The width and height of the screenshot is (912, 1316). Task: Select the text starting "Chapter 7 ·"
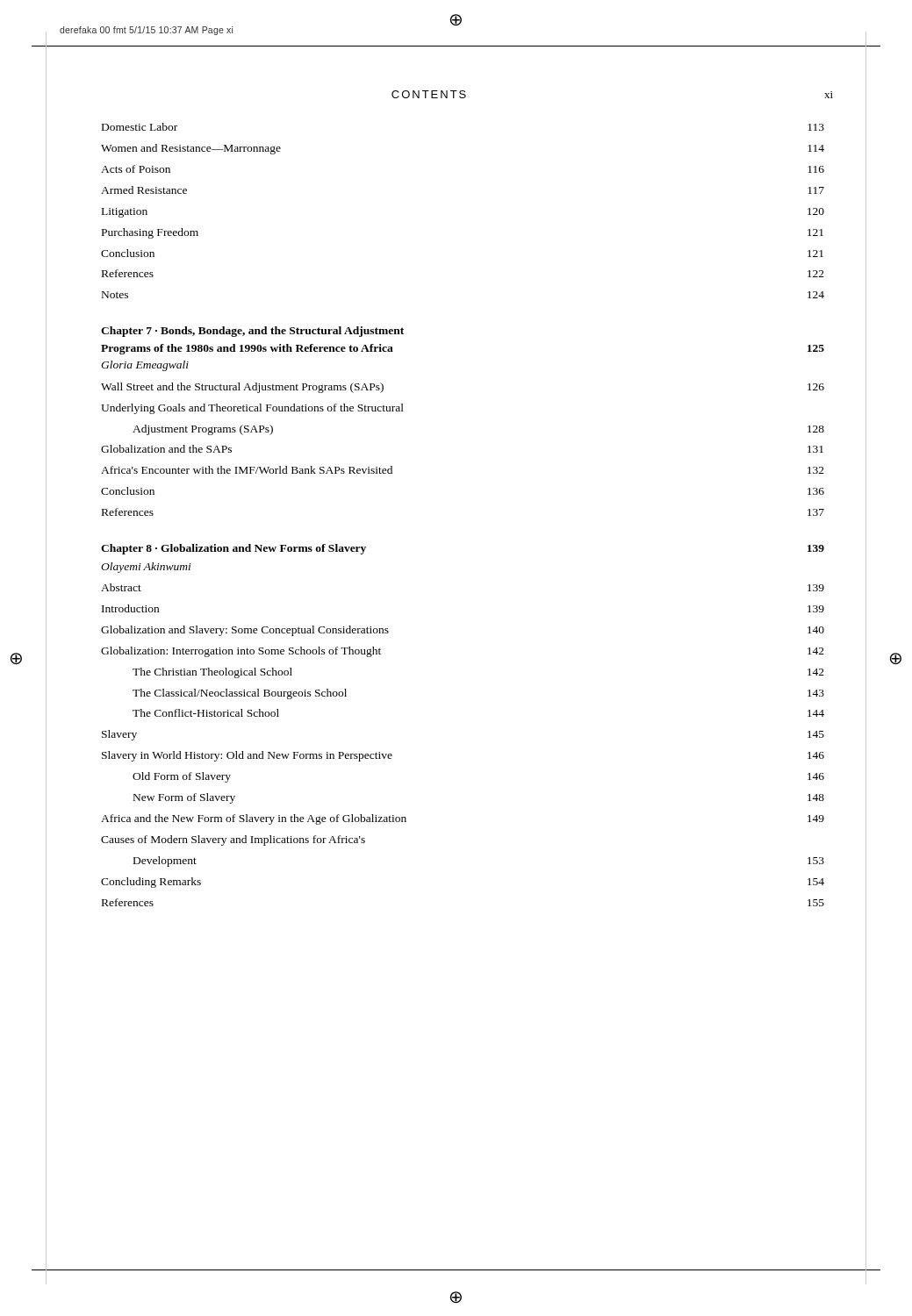click(x=252, y=332)
